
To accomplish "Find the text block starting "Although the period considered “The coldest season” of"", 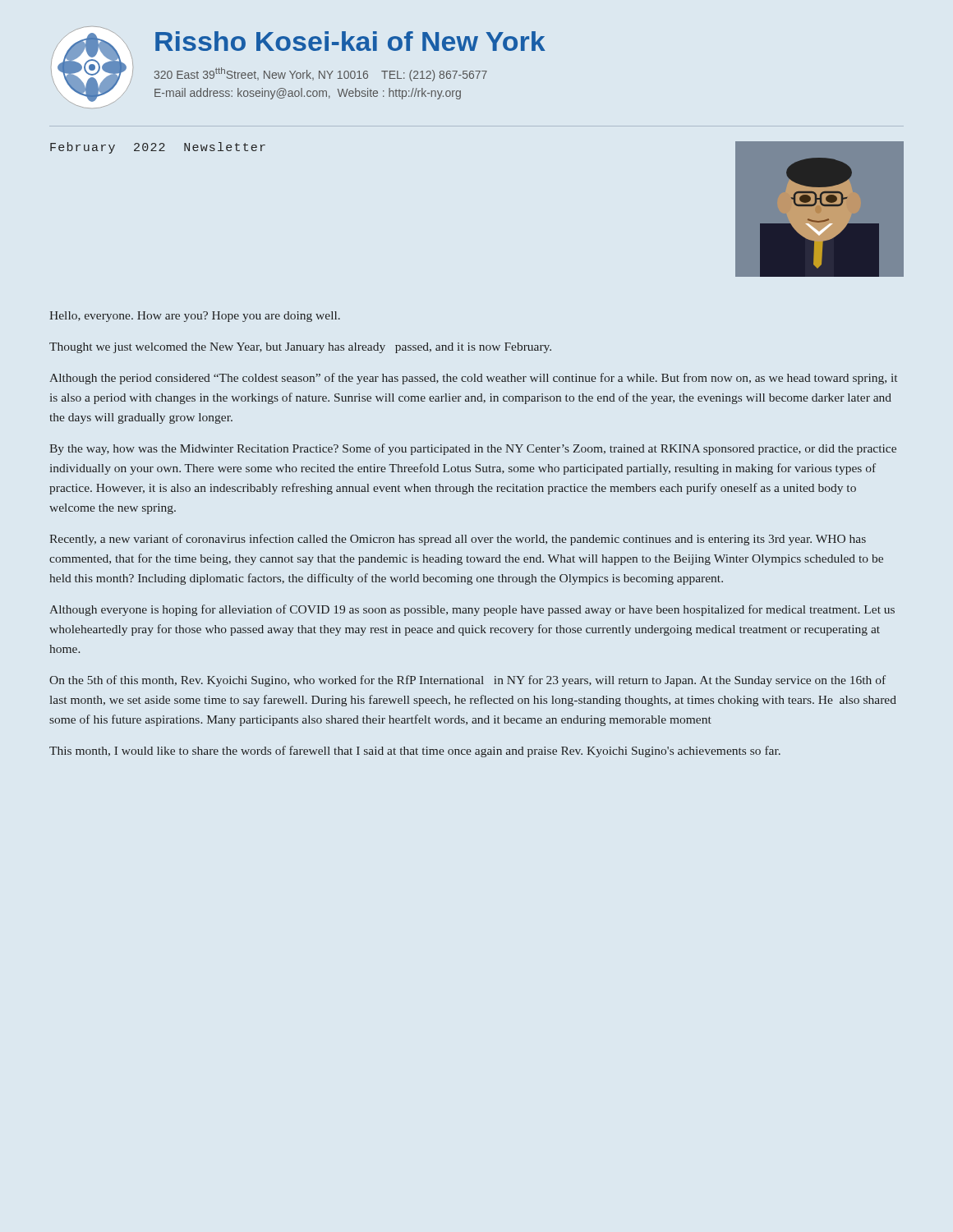I will [x=473, y=397].
